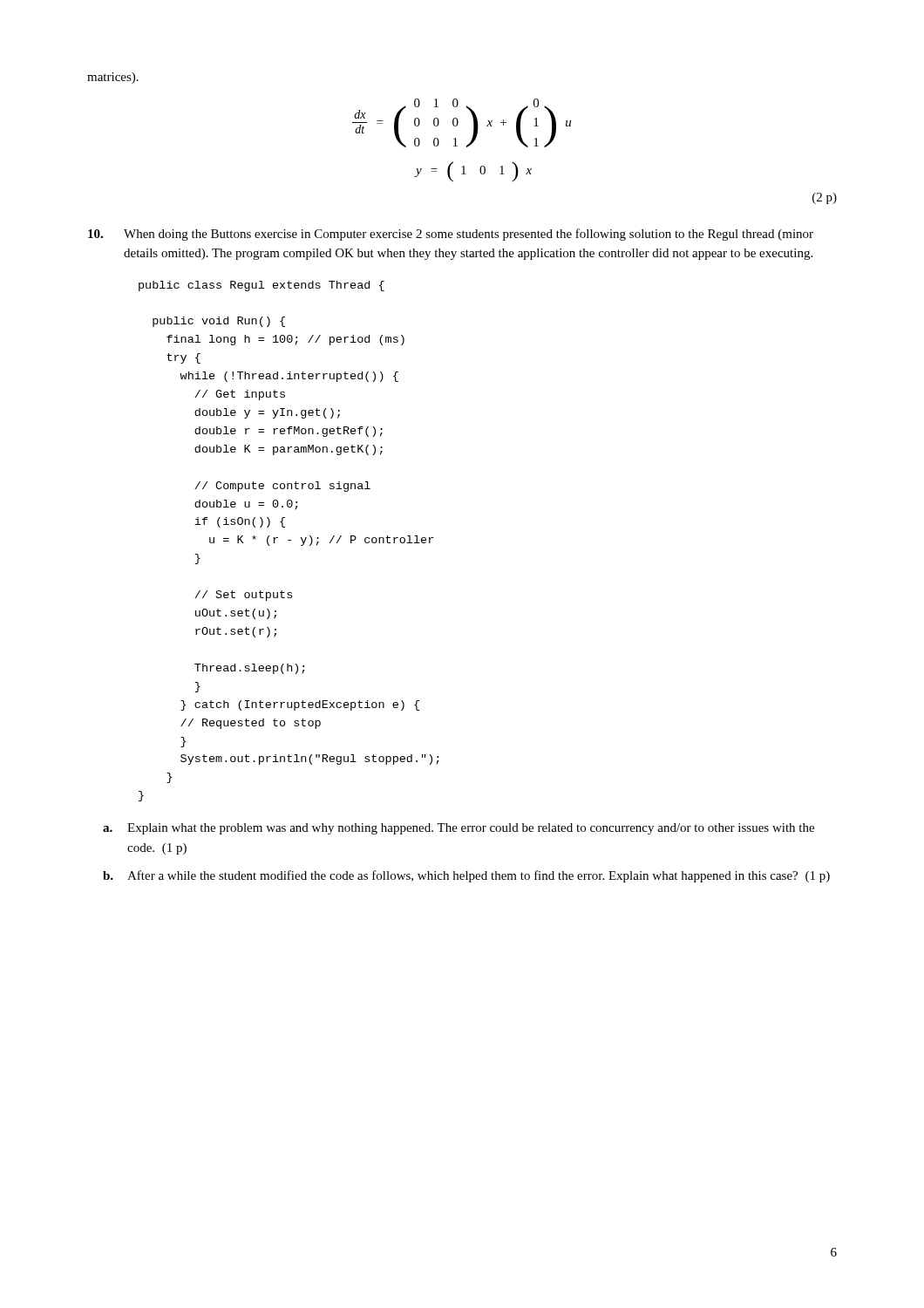Find the list item containing "10. When doing"
Viewport: 924px width, 1308px height.
(x=462, y=243)
